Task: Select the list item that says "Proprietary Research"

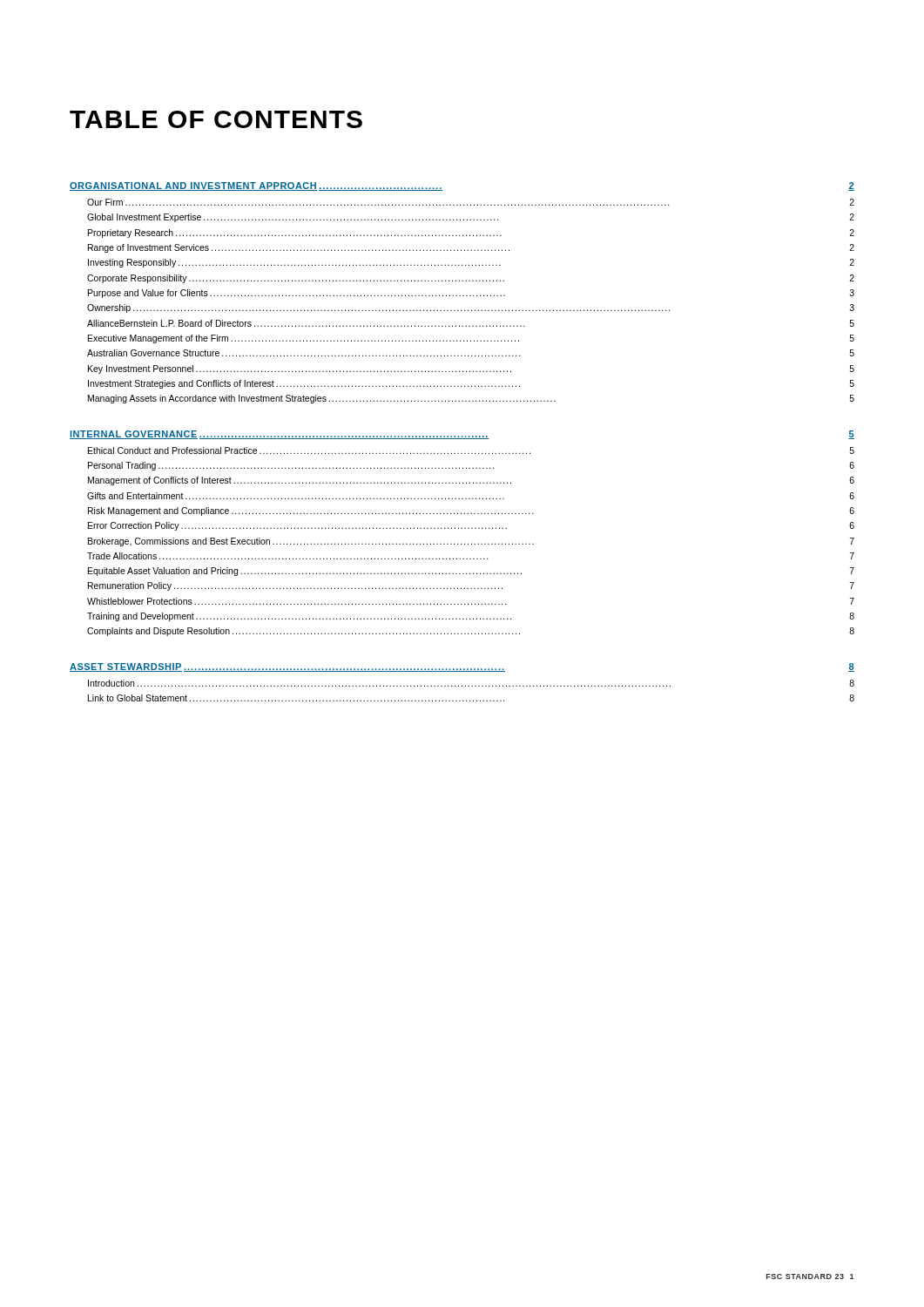Action: point(462,233)
